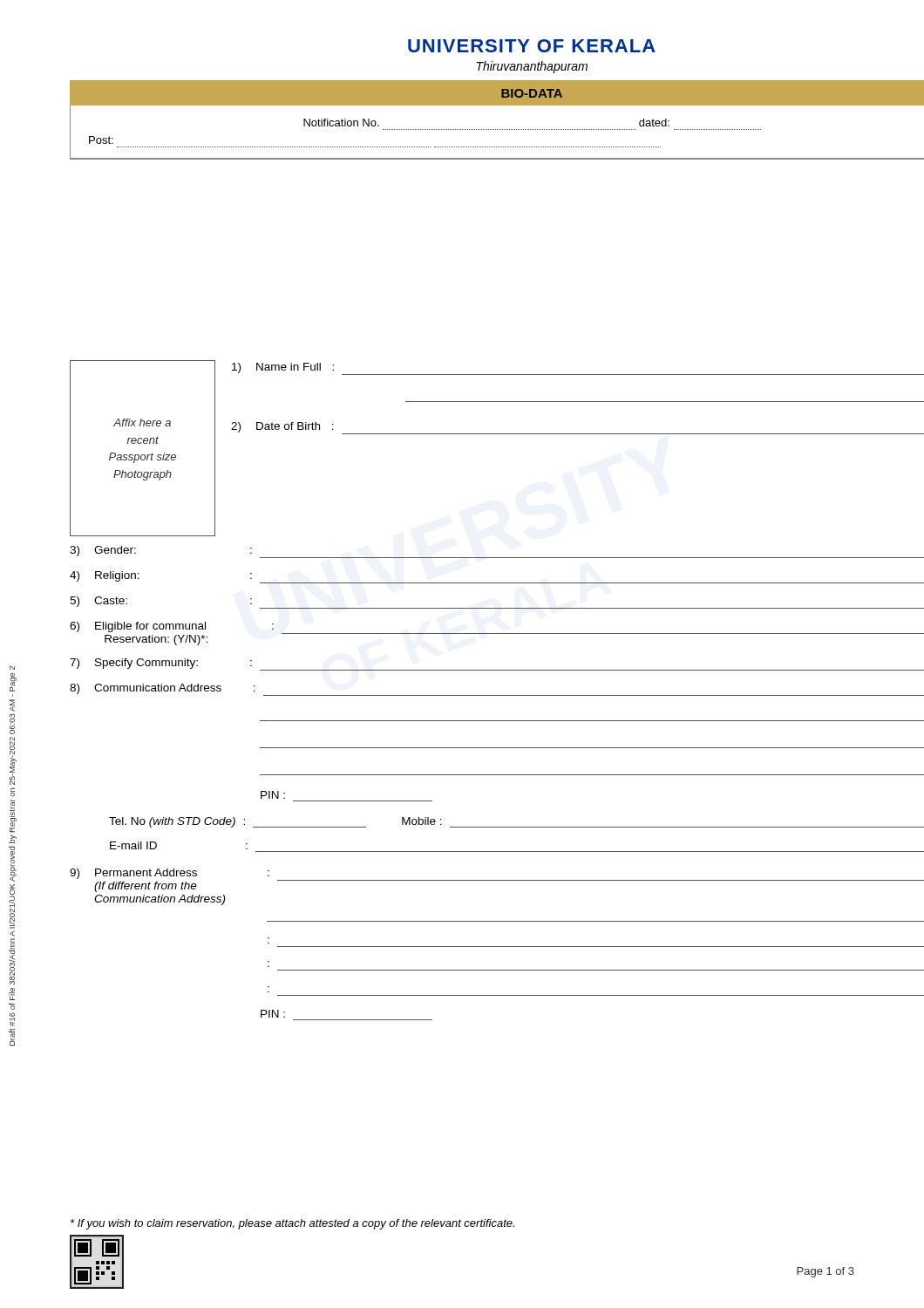Select the text block that says "Tel. No (with STD Code) : Mobile"
This screenshot has height=1308, width=924.
[x=497, y=821]
